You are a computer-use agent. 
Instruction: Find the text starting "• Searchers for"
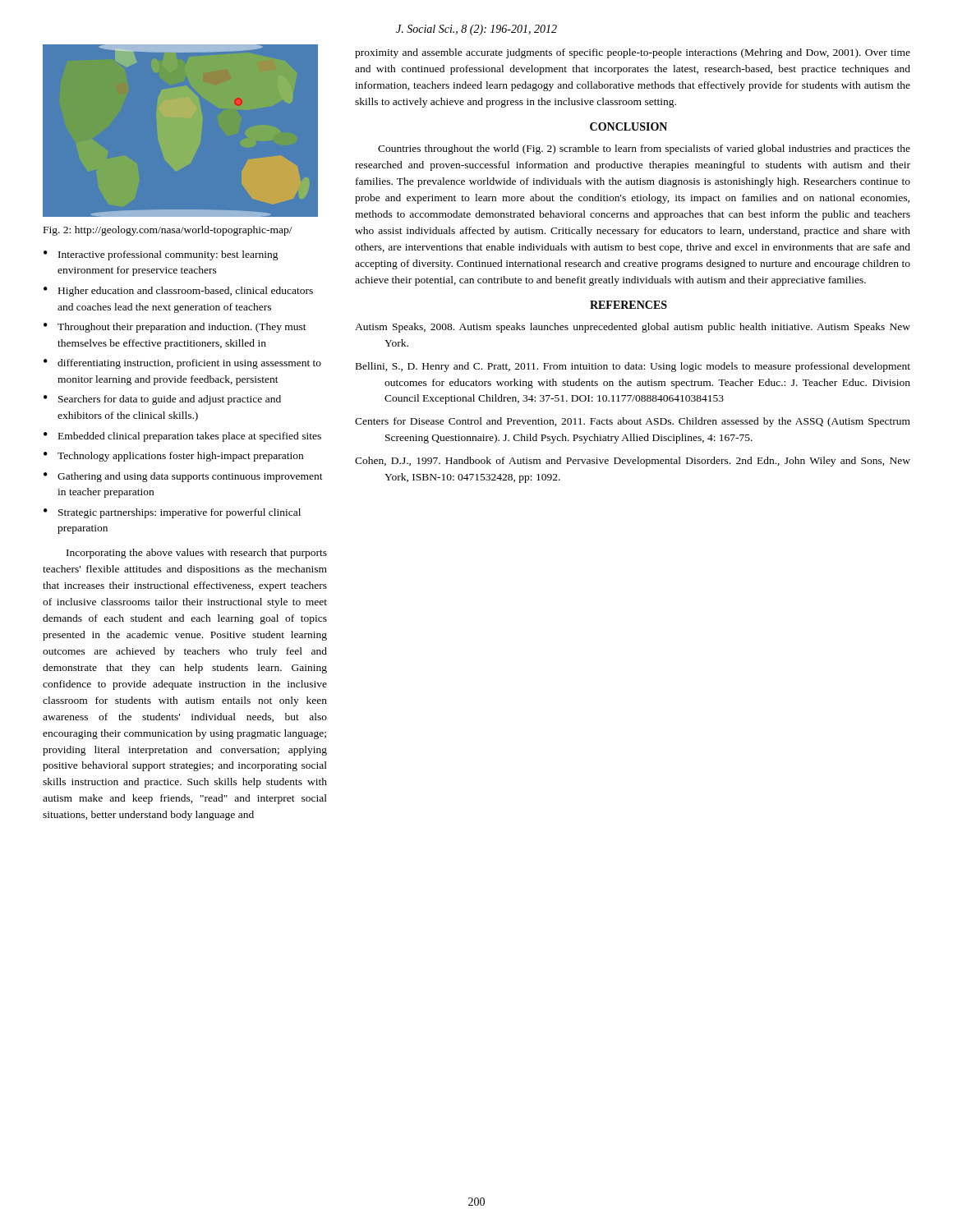pyautogui.click(x=185, y=407)
